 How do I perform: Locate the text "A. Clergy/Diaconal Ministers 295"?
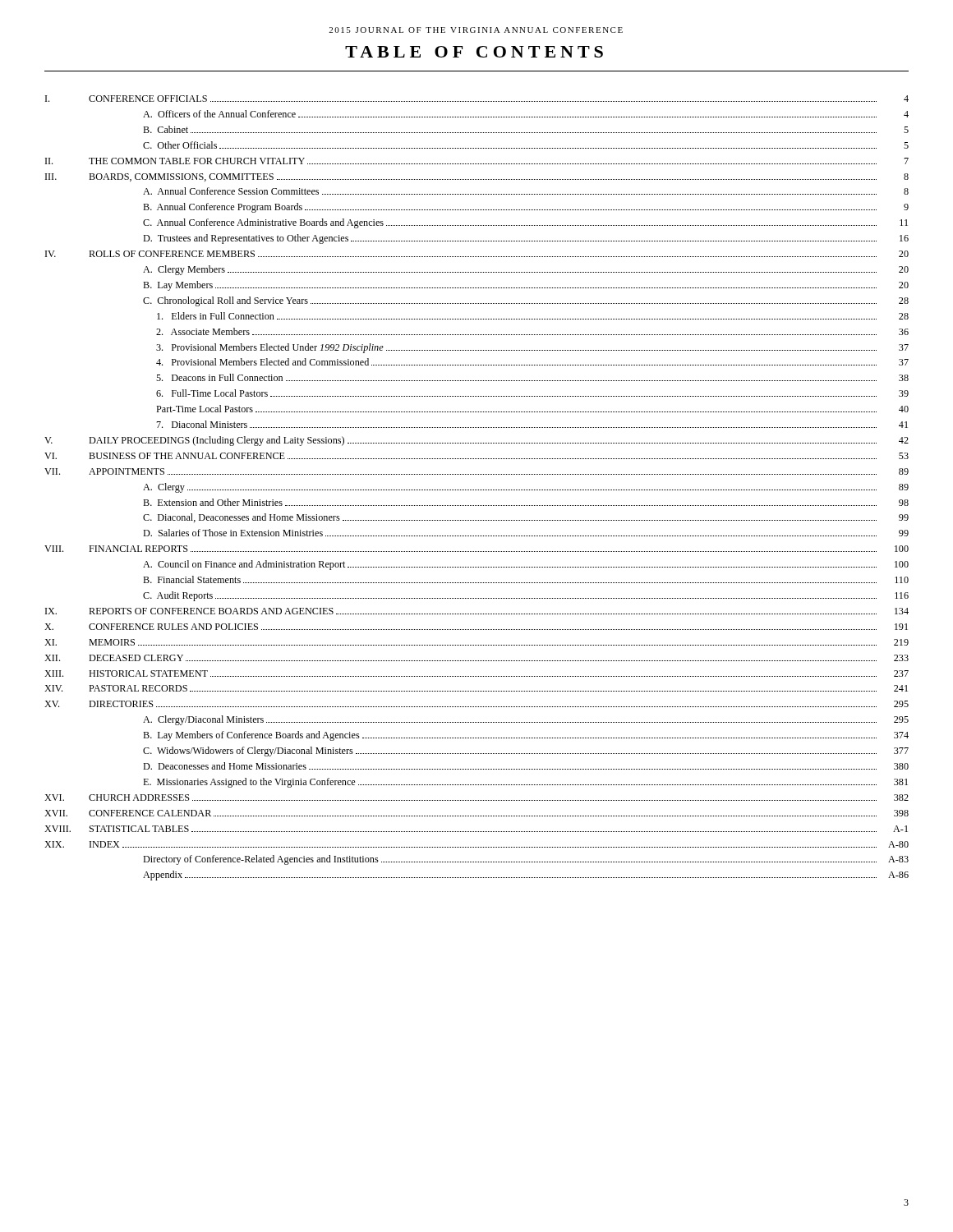526,720
